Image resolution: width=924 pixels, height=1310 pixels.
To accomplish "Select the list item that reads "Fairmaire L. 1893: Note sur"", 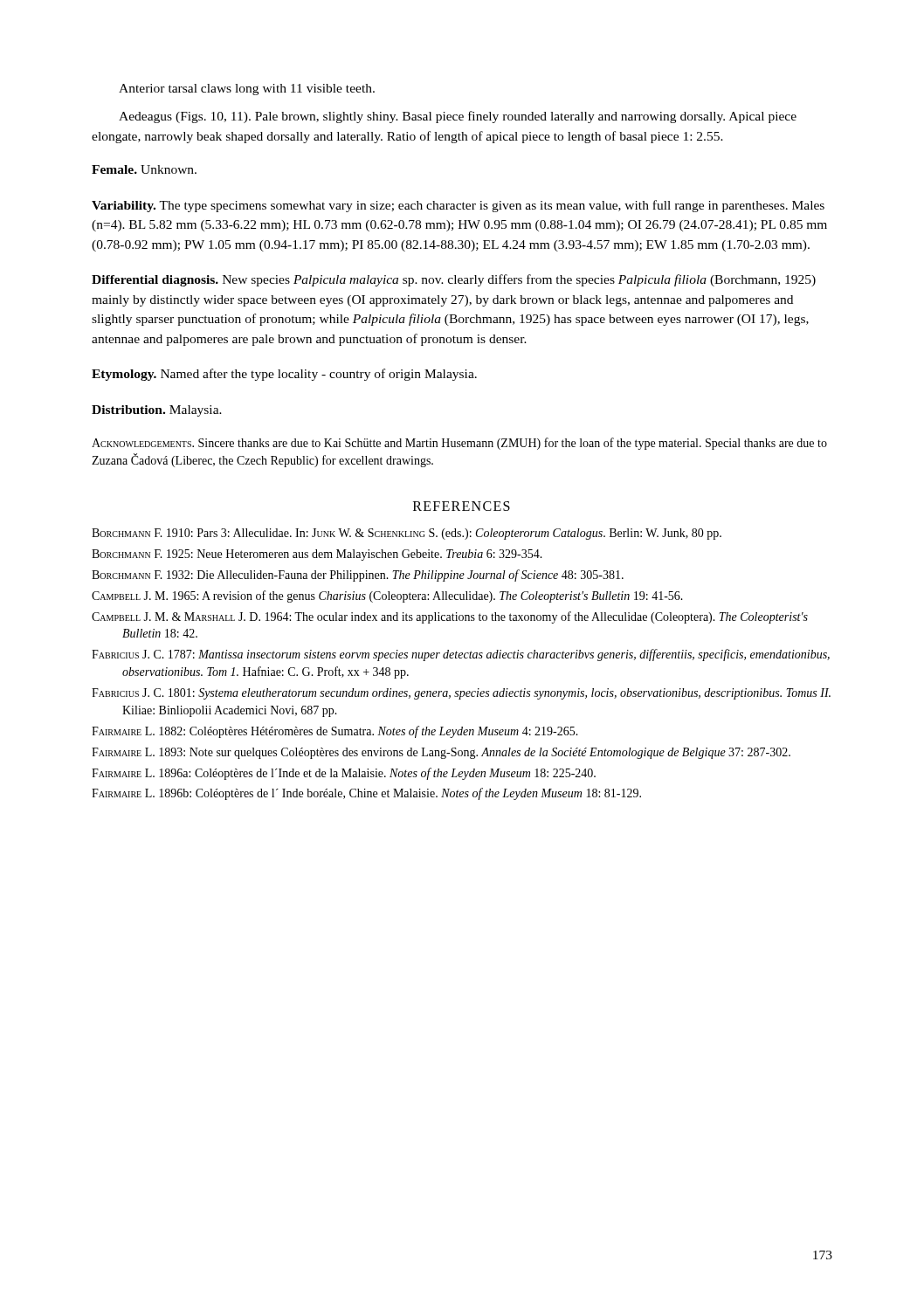I will tap(441, 752).
